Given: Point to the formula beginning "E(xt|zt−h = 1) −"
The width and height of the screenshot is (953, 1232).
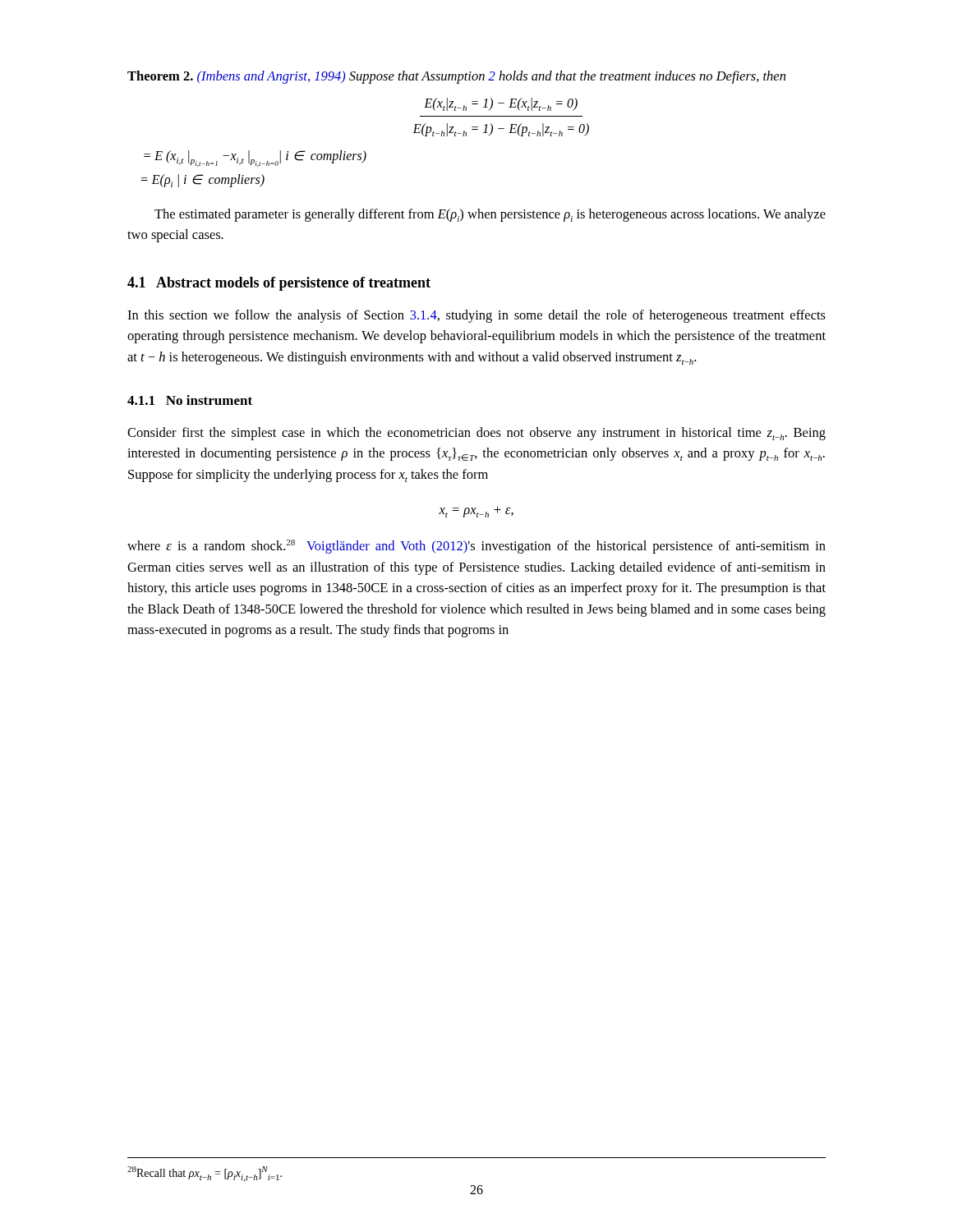Looking at the screenshot, I should (483, 142).
